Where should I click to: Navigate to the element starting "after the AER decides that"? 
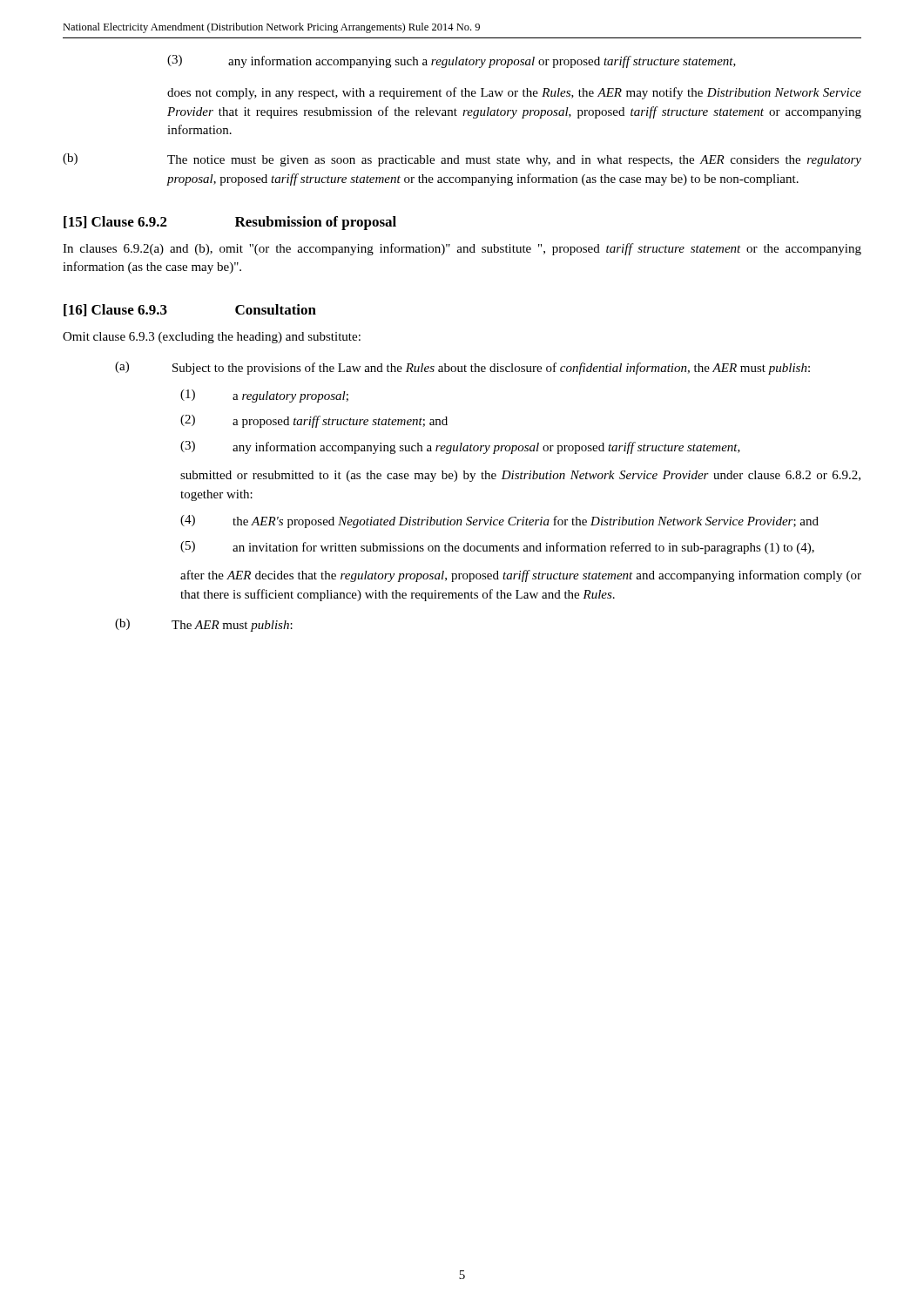[x=521, y=584]
